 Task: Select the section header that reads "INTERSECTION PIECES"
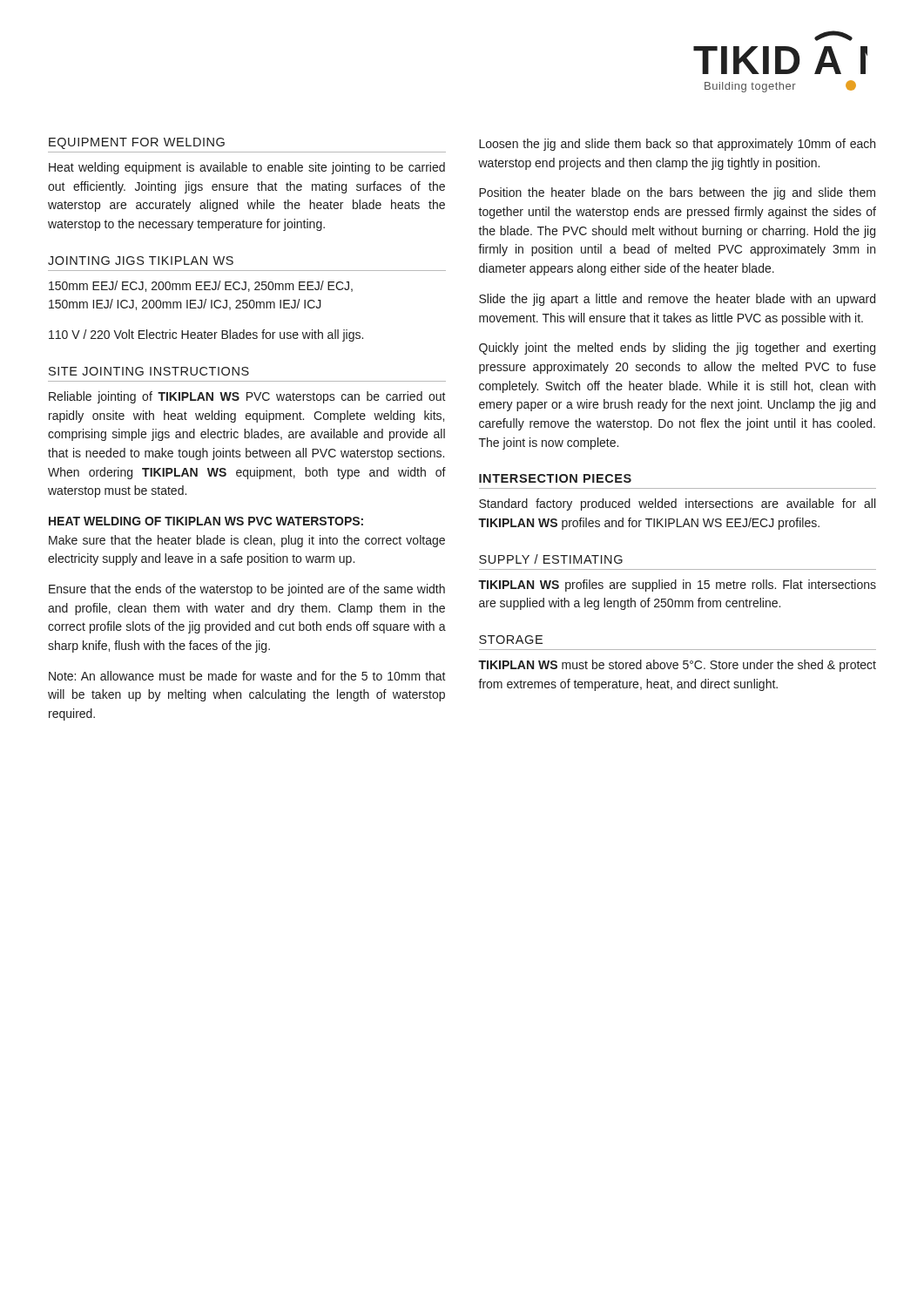pos(555,479)
